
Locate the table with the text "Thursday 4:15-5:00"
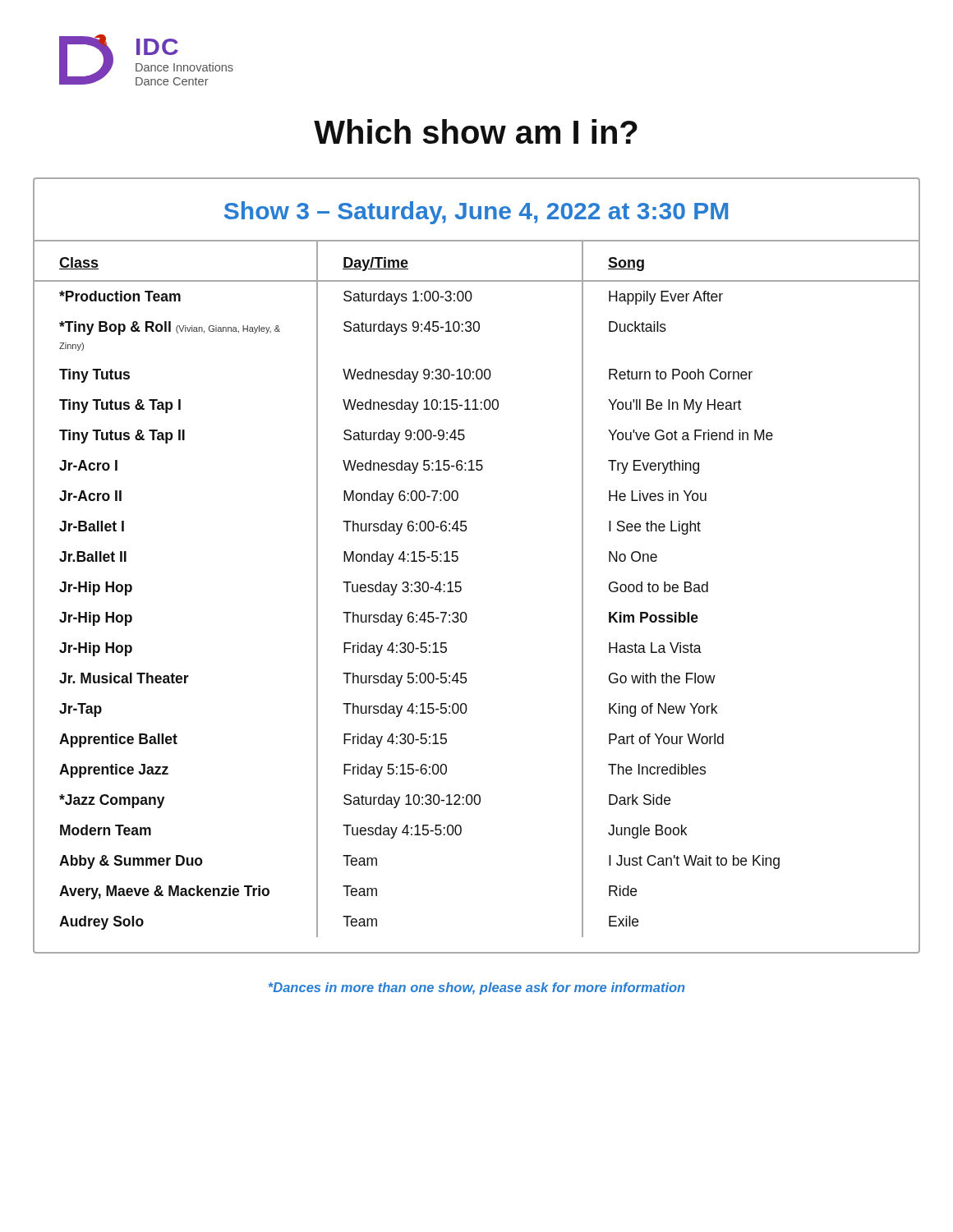(476, 589)
